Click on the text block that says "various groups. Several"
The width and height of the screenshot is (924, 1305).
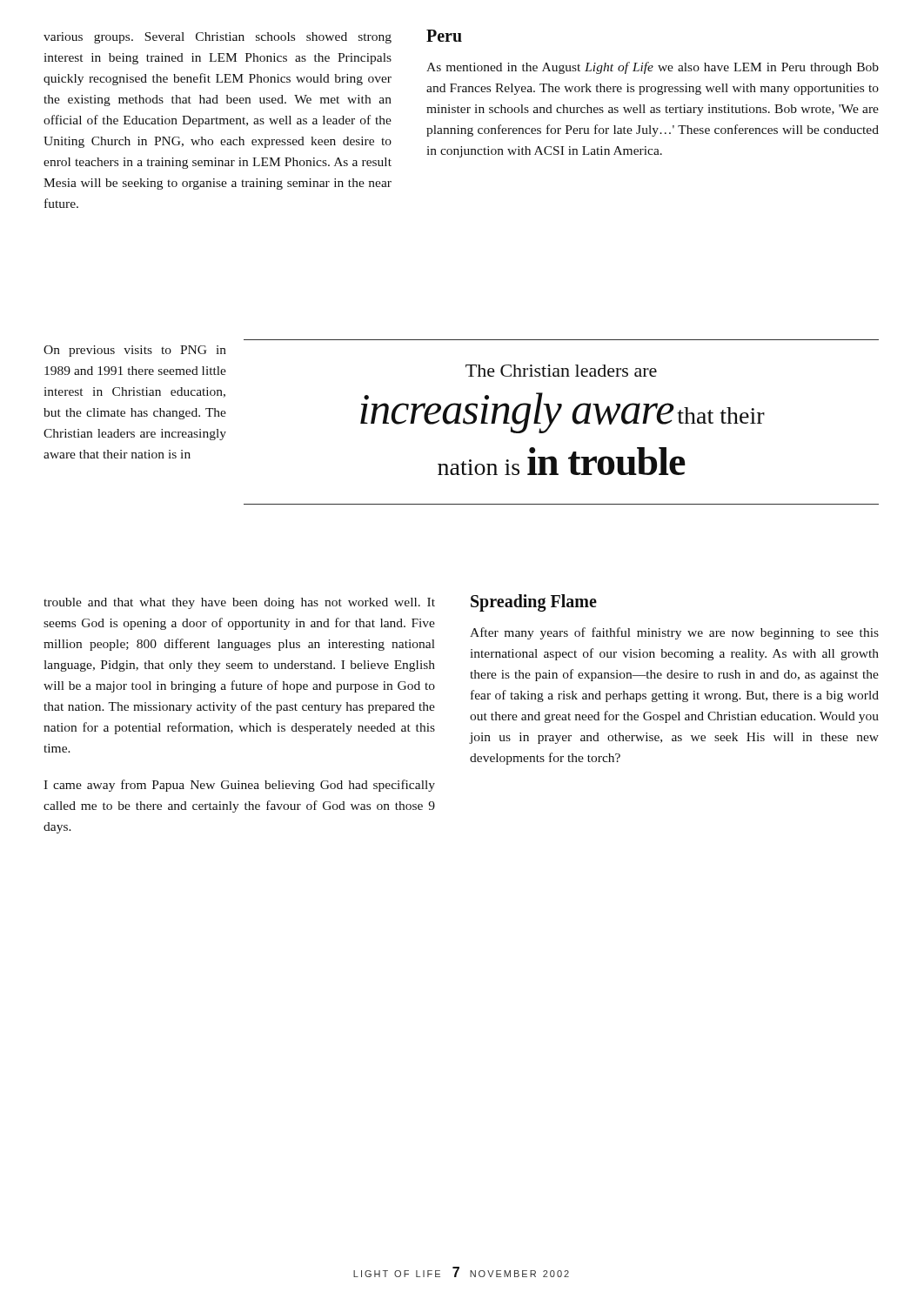point(218,120)
